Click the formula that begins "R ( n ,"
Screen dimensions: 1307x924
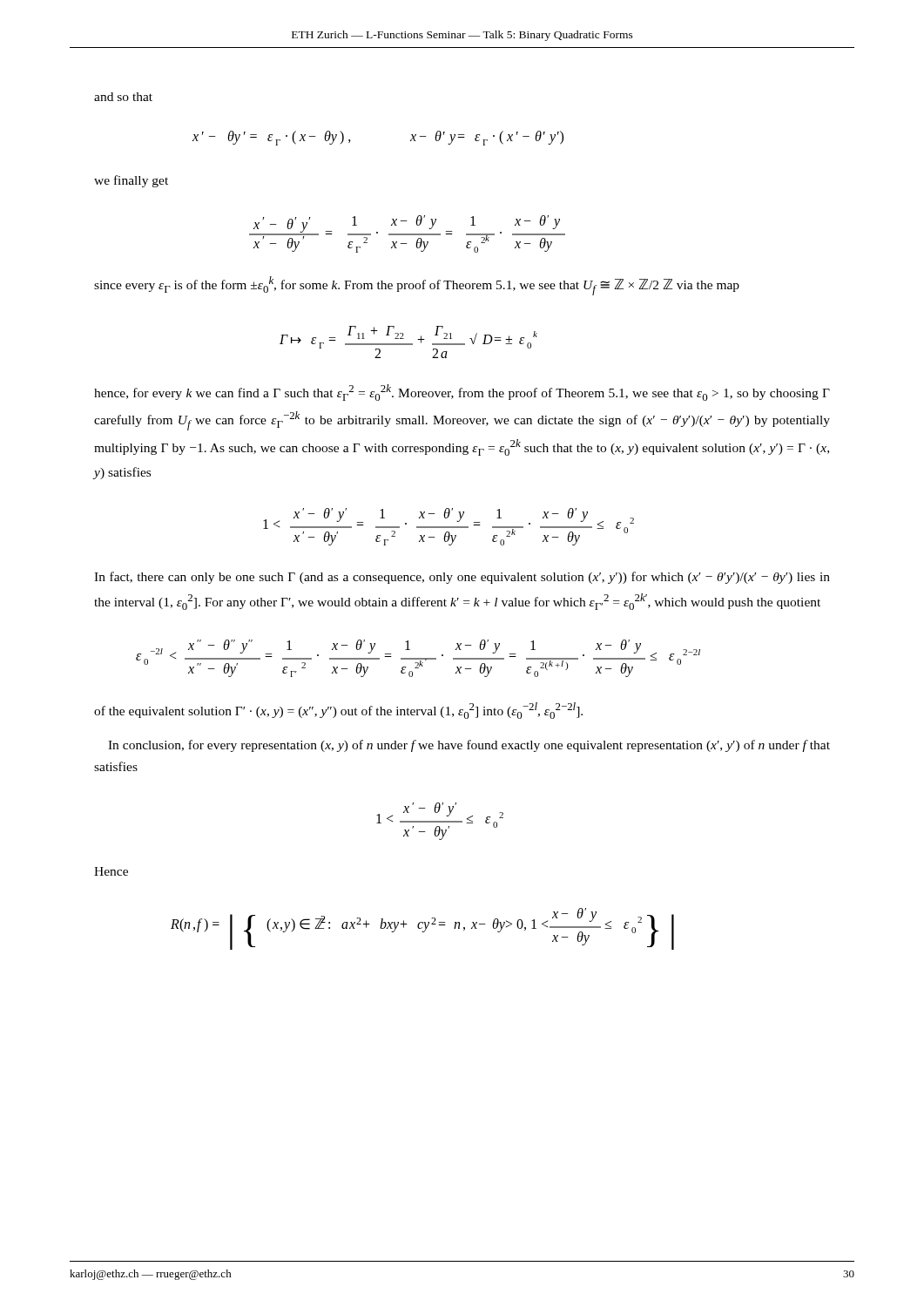point(462,923)
